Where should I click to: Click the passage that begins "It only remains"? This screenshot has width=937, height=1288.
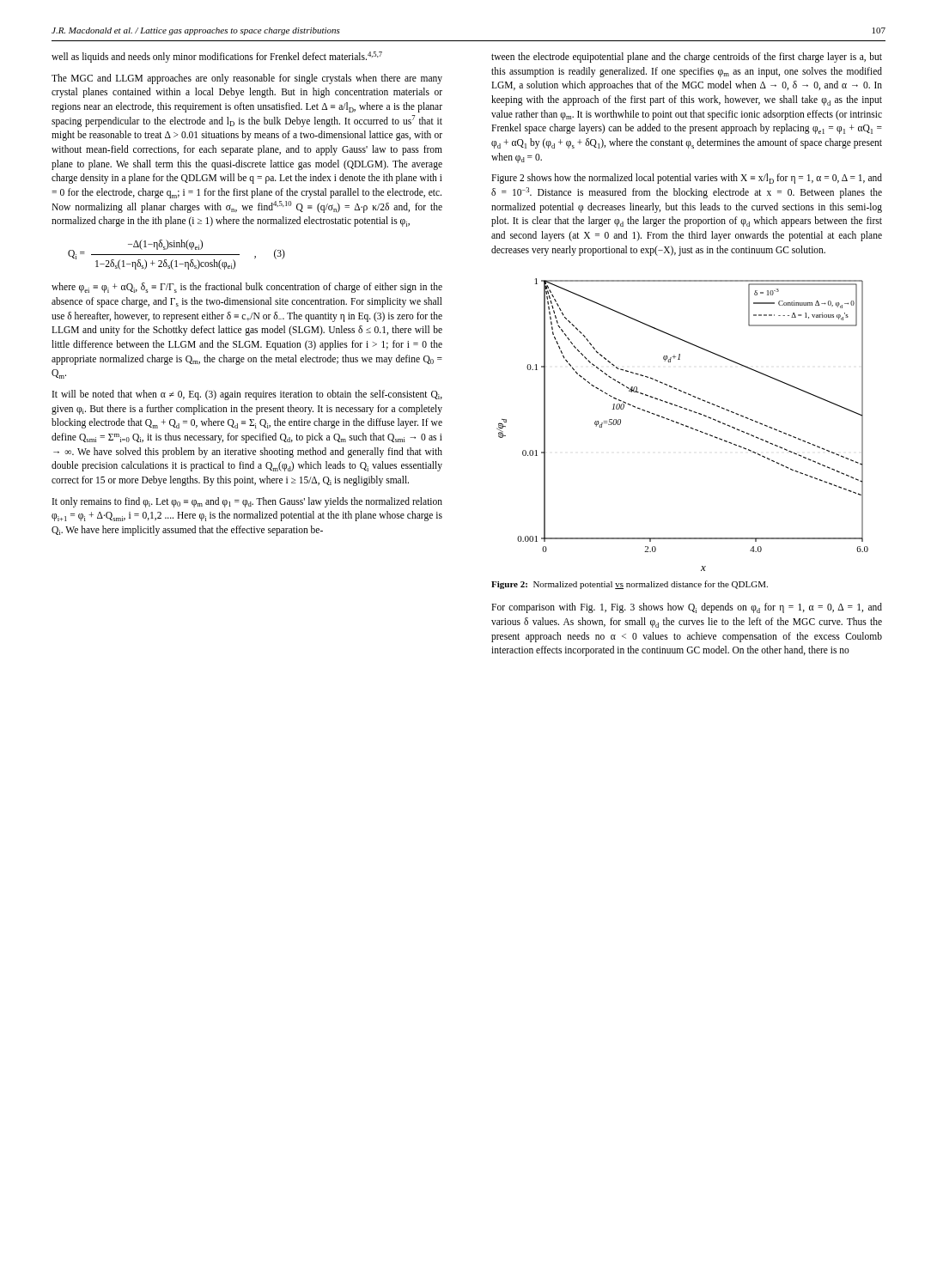[247, 516]
